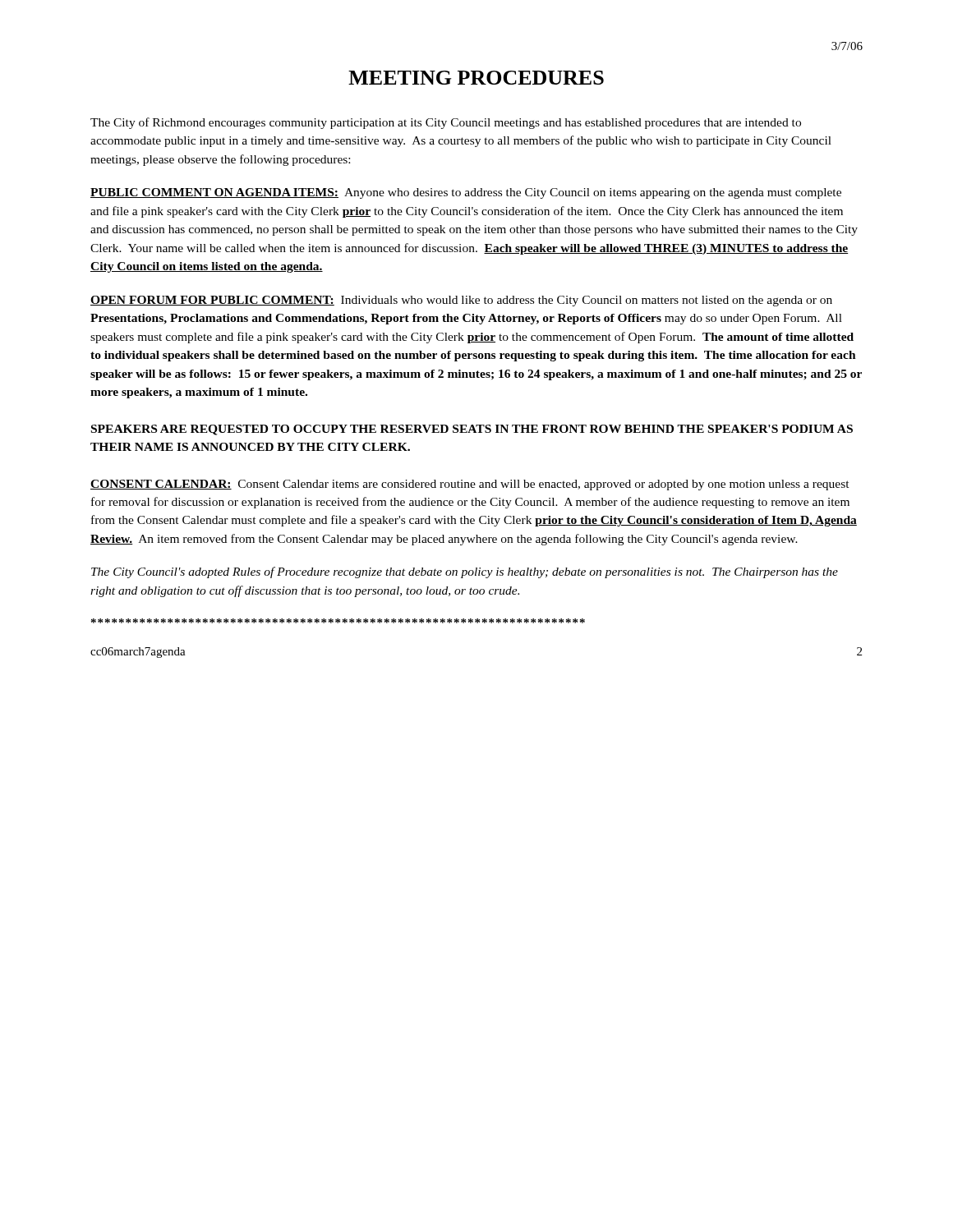
Task: Navigate to the text starting "MEETING PROCEDURES"
Action: pos(476,78)
